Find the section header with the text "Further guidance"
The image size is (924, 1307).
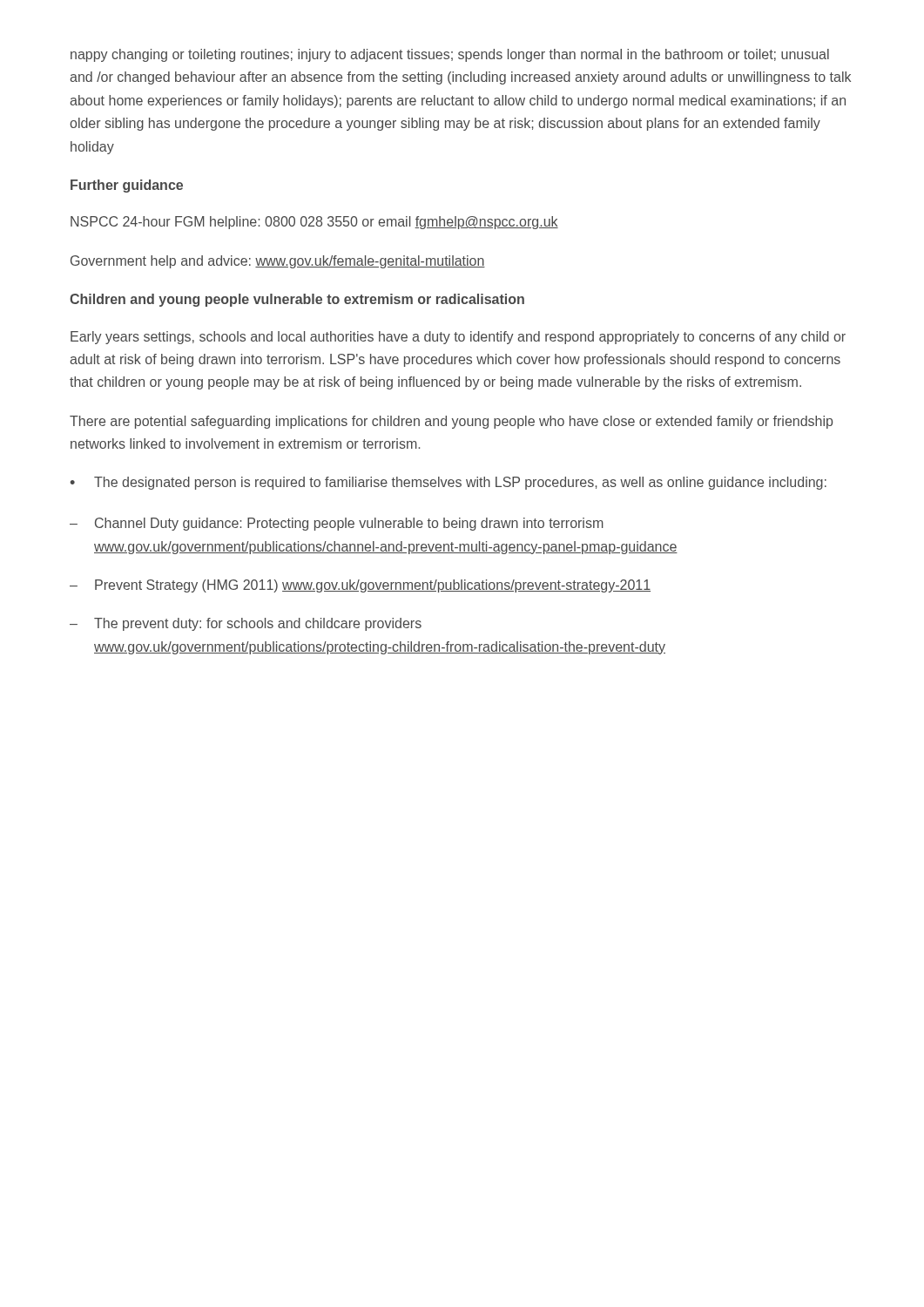(127, 186)
